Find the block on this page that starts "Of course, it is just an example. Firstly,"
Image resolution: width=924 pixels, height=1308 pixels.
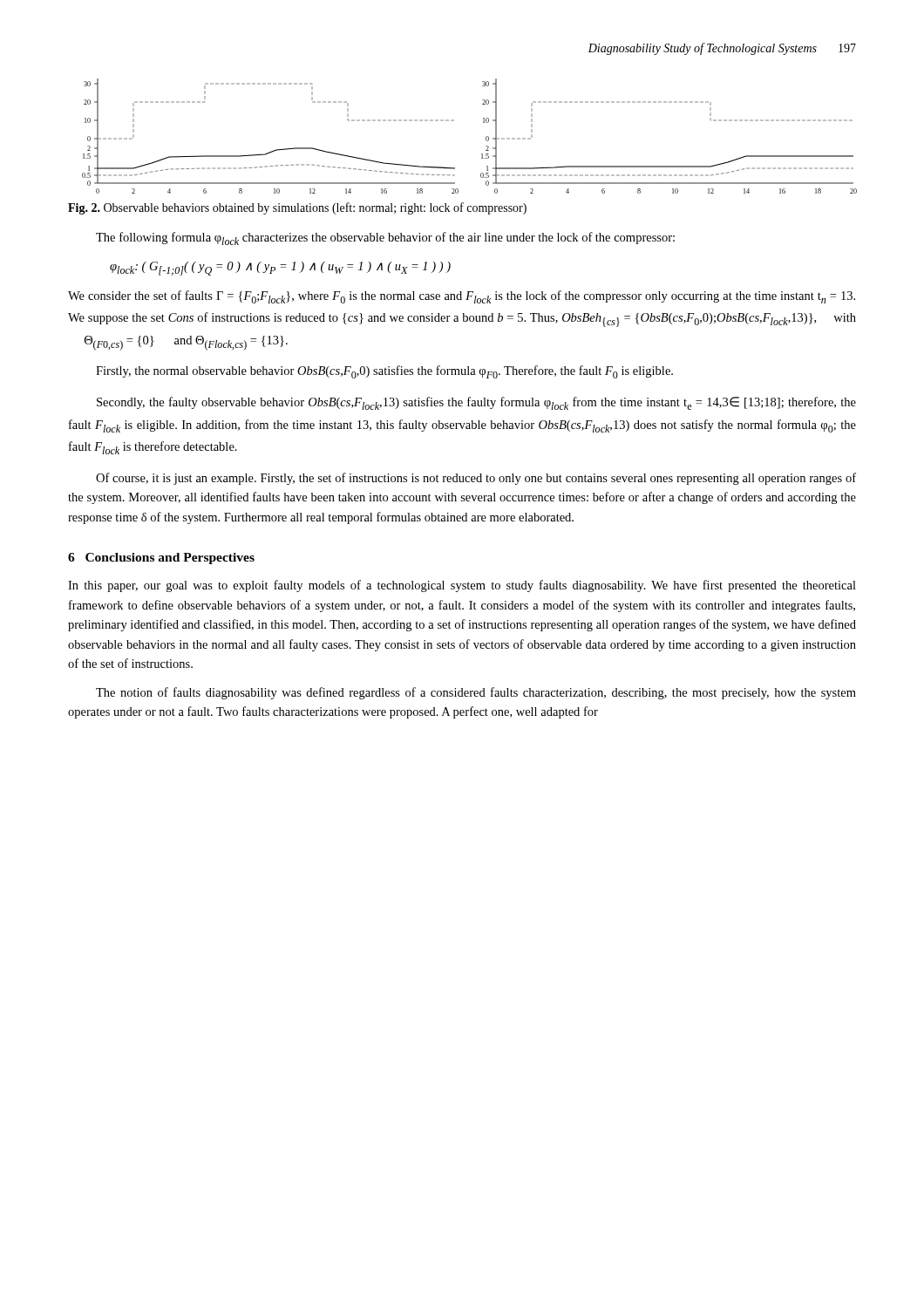click(x=462, y=497)
